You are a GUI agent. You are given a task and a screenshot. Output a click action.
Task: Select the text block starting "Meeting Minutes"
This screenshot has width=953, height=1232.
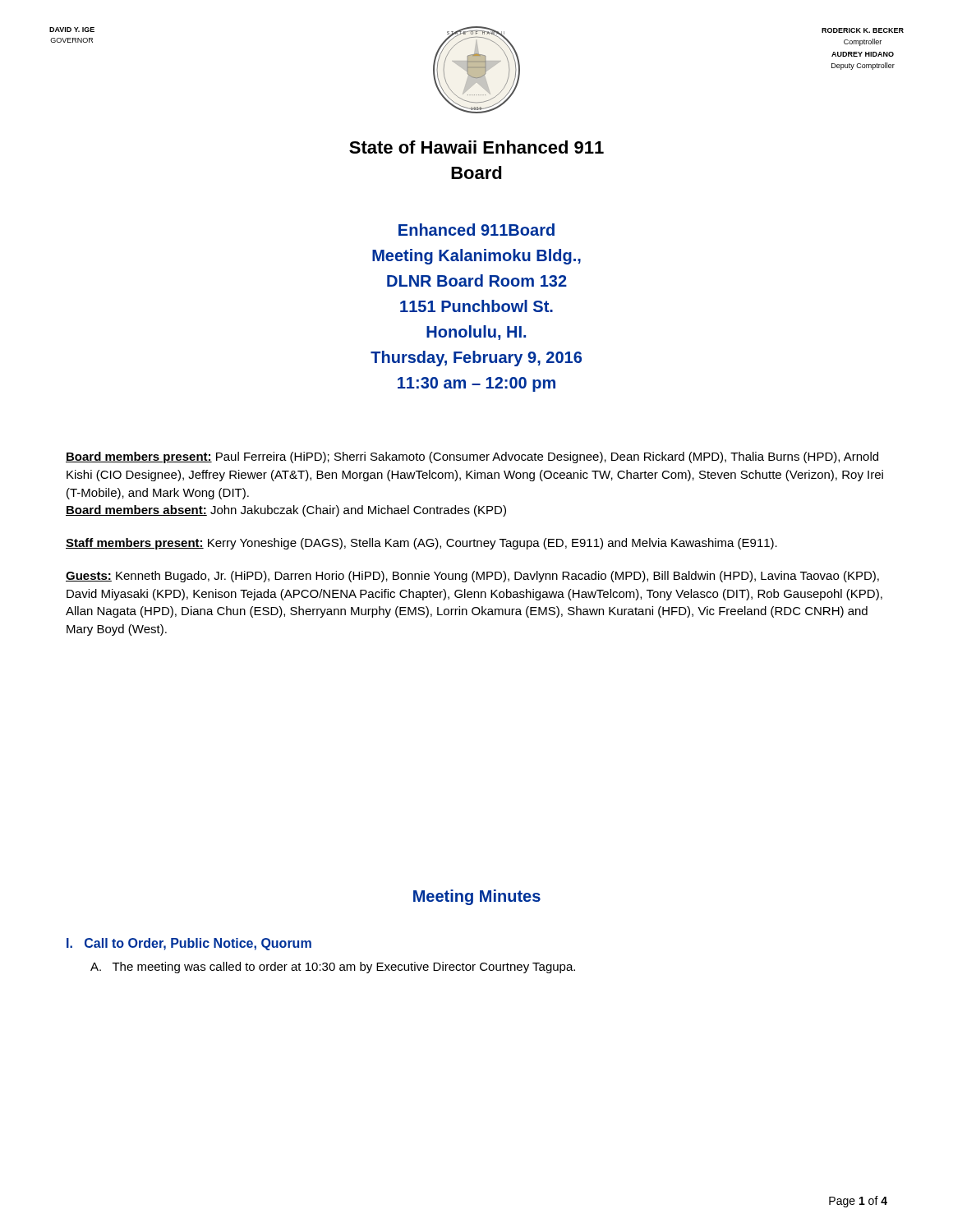[x=476, y=896]
